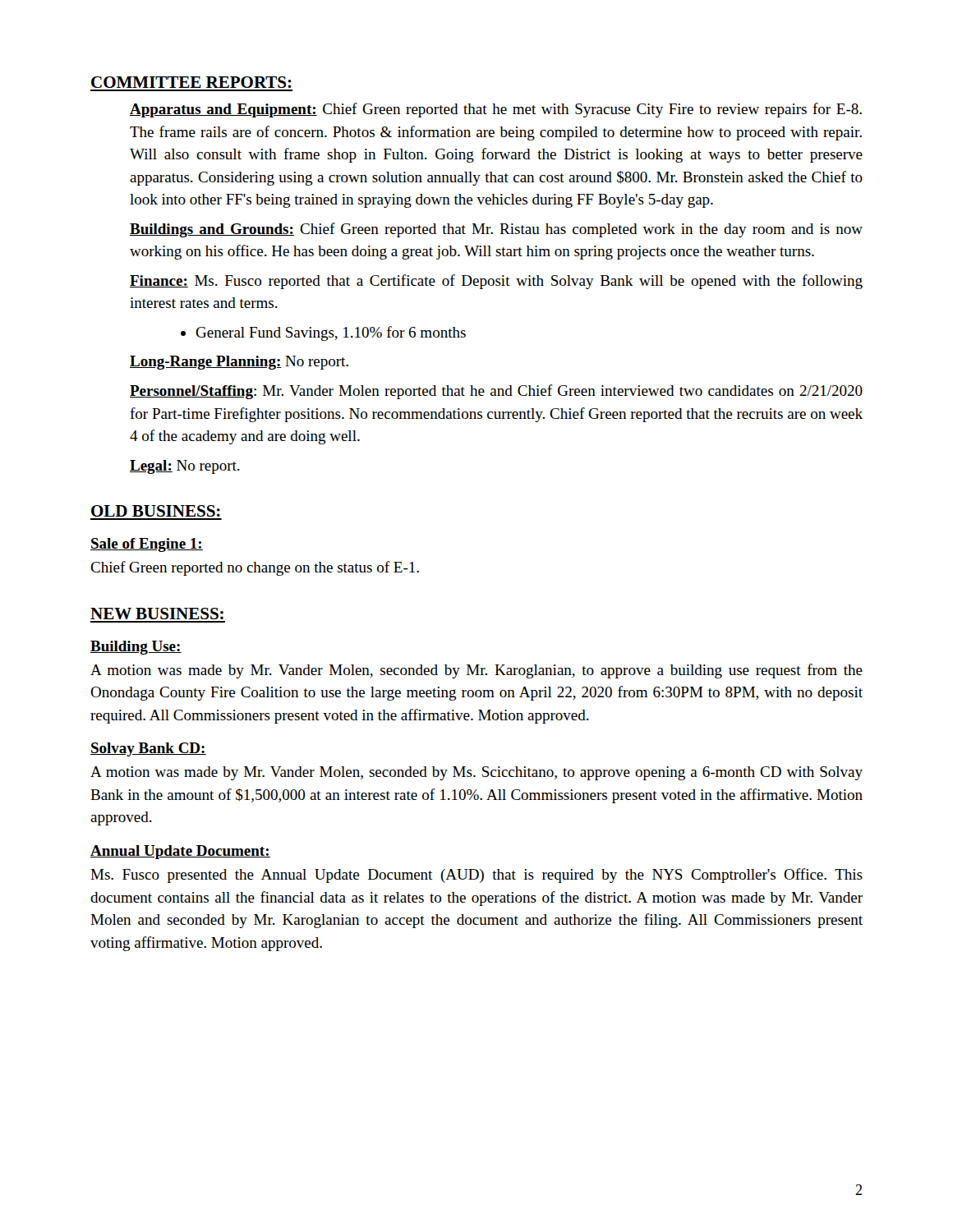Select the text that says "Legal: No report."
This screenshot has height=1232, width=953.
point(185,465)
